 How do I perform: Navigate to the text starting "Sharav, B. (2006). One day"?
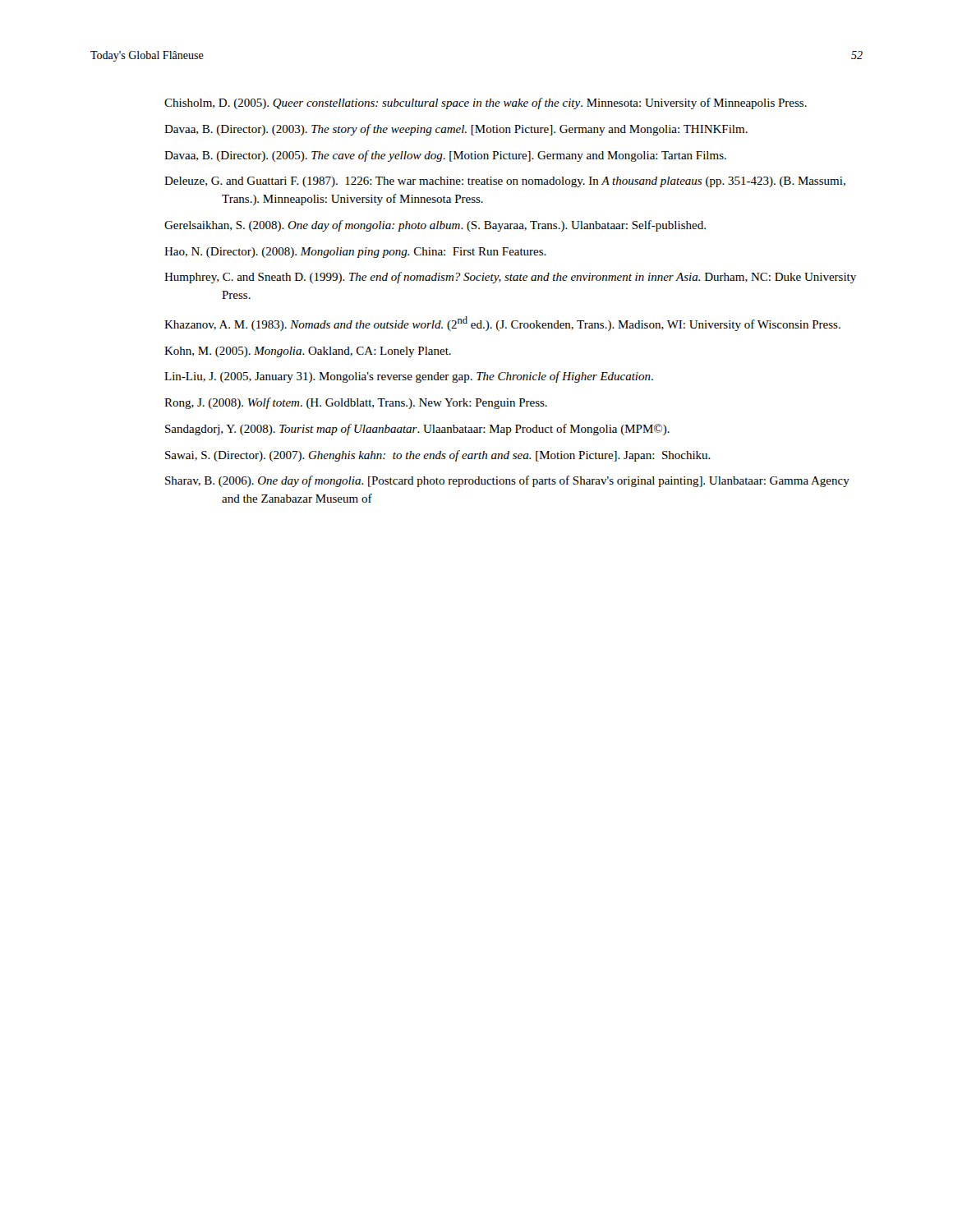pyautogui.click(x=507, y=490)
